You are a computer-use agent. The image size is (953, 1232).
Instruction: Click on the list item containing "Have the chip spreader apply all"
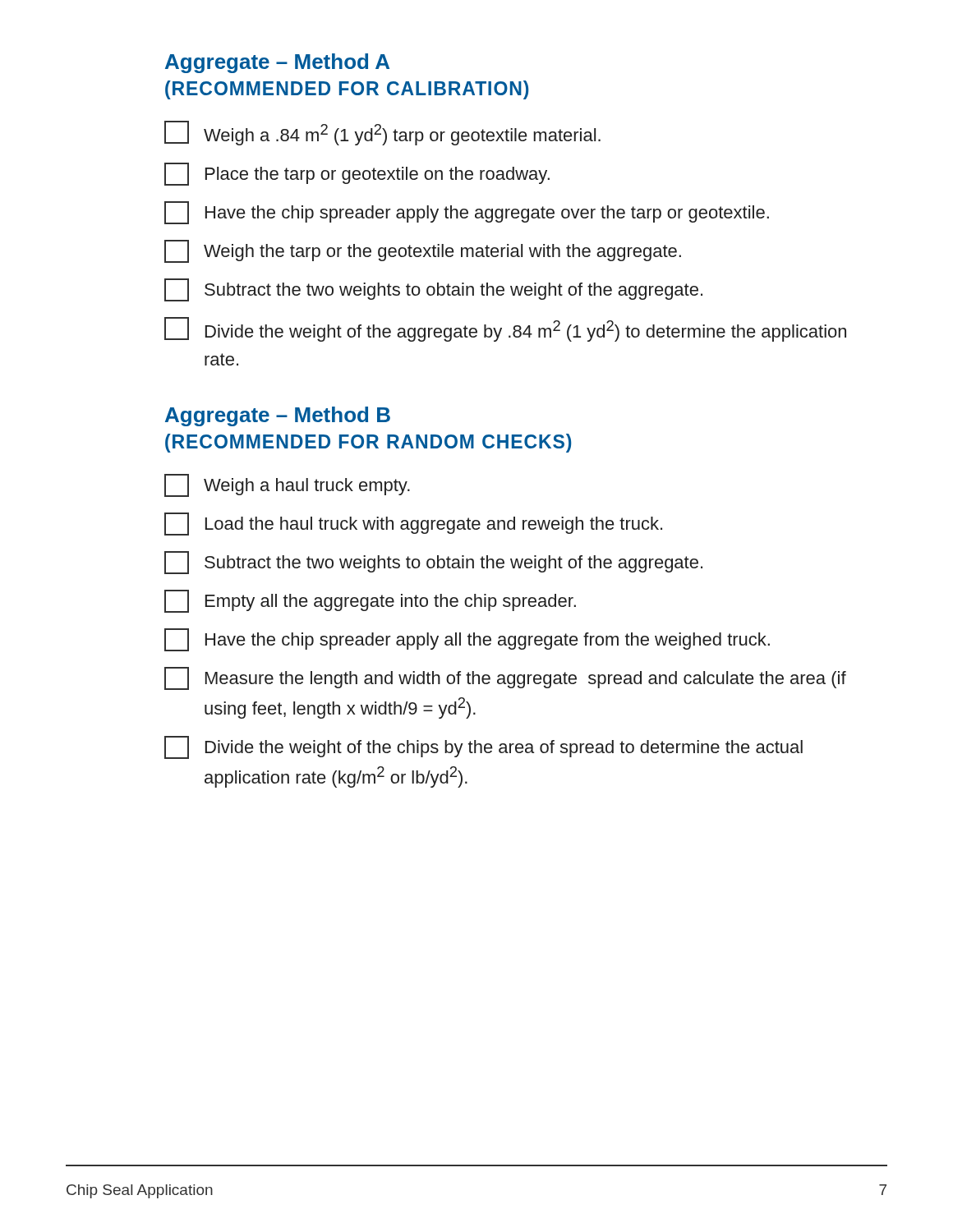coord(509,639)
